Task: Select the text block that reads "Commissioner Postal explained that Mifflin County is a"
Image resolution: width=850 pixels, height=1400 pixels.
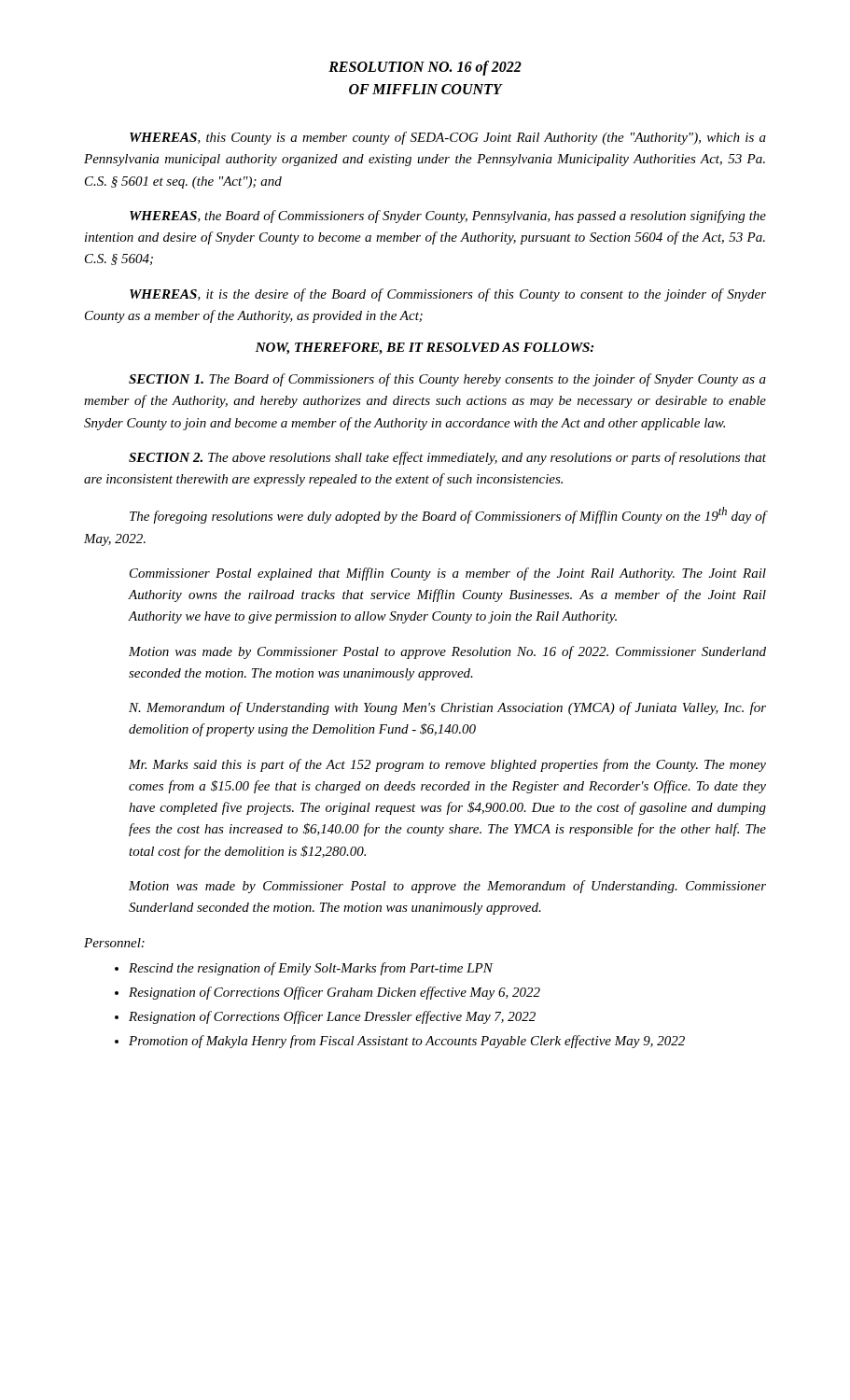Action: pos(447,595)
